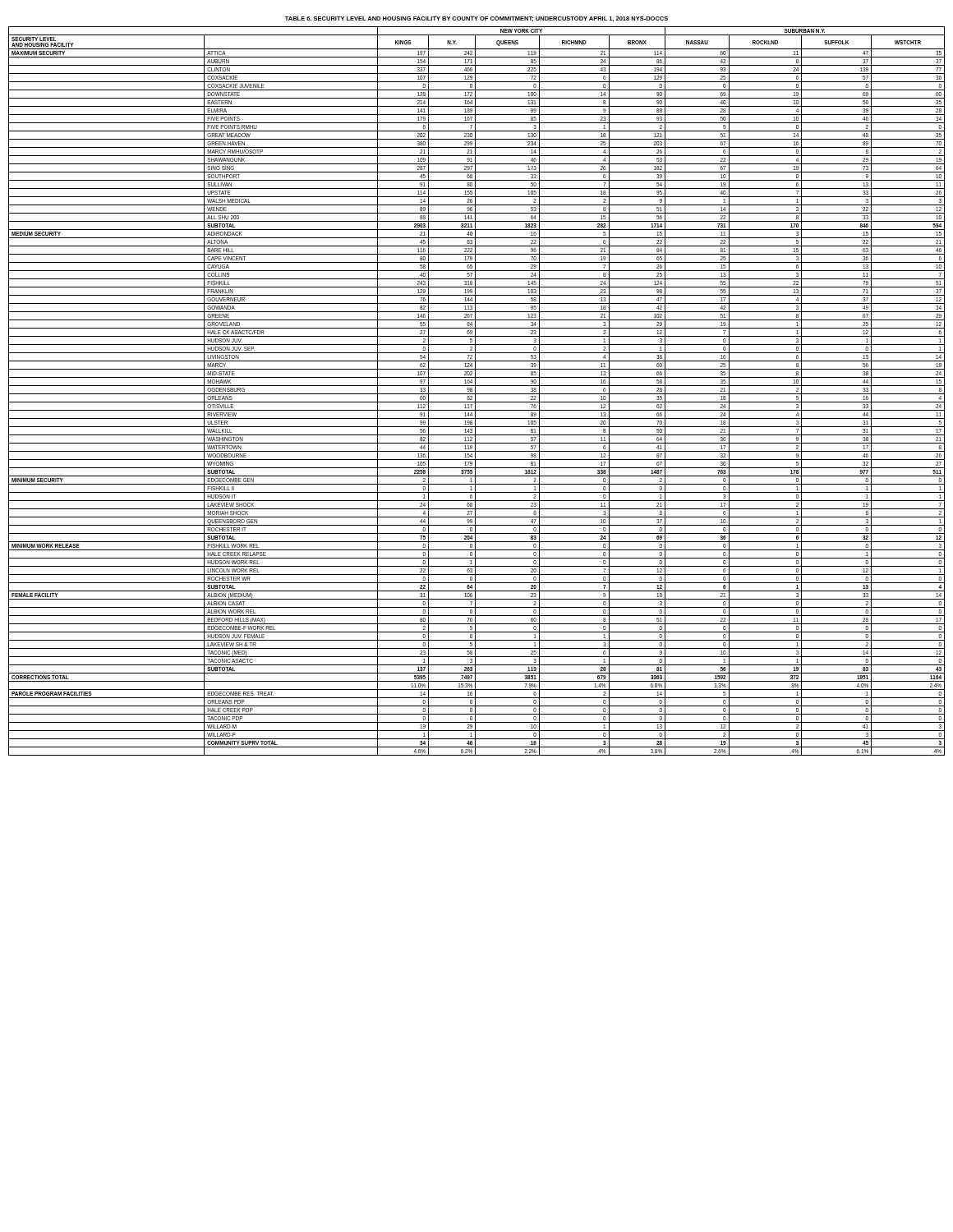Select the table that reads "HUDSON IT"

click(x=476, y=391)
